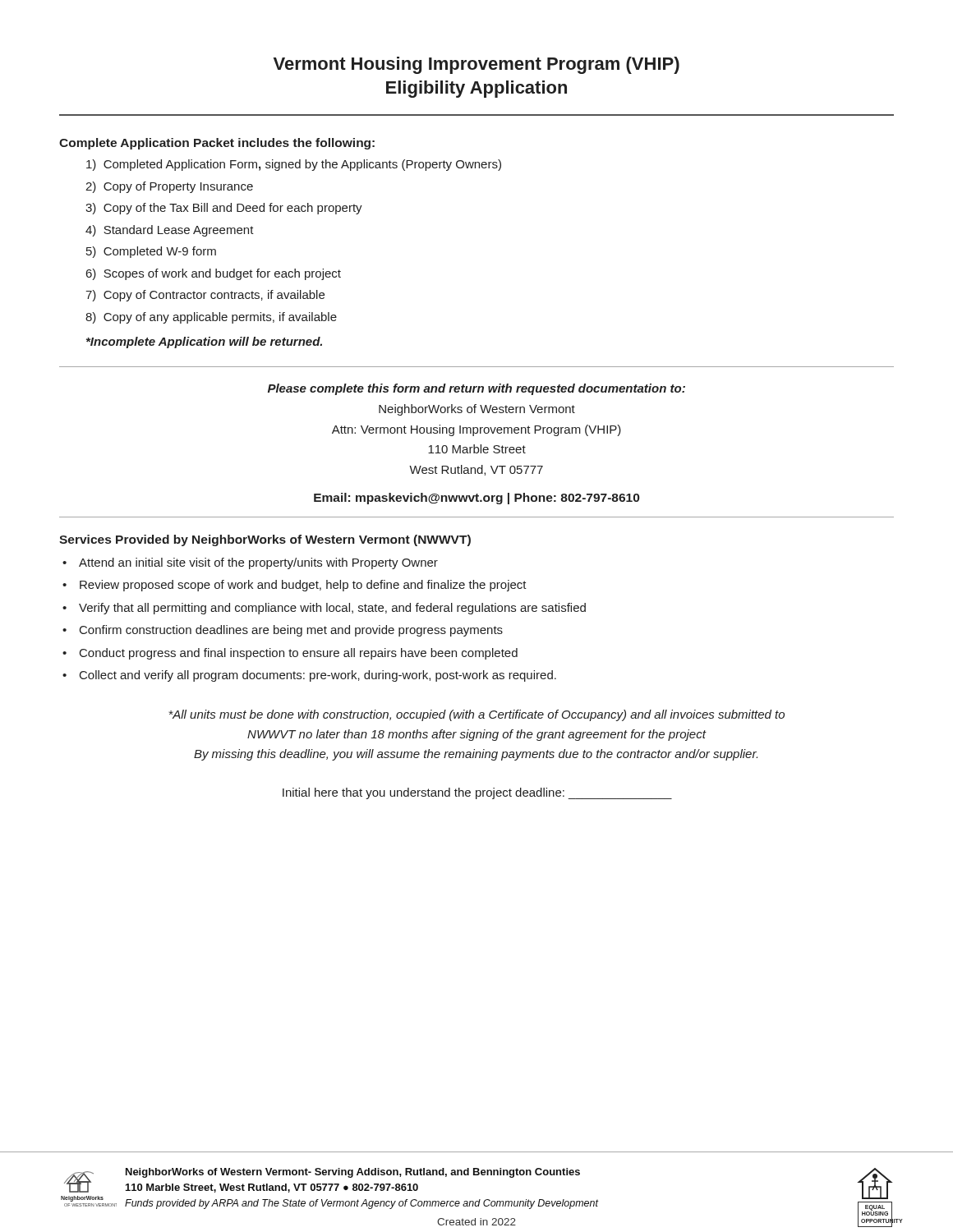Click the passage that begins "Please complete this form"
Image resolution: width=953 pixels, height=1232 pixels.
(476, 445)
